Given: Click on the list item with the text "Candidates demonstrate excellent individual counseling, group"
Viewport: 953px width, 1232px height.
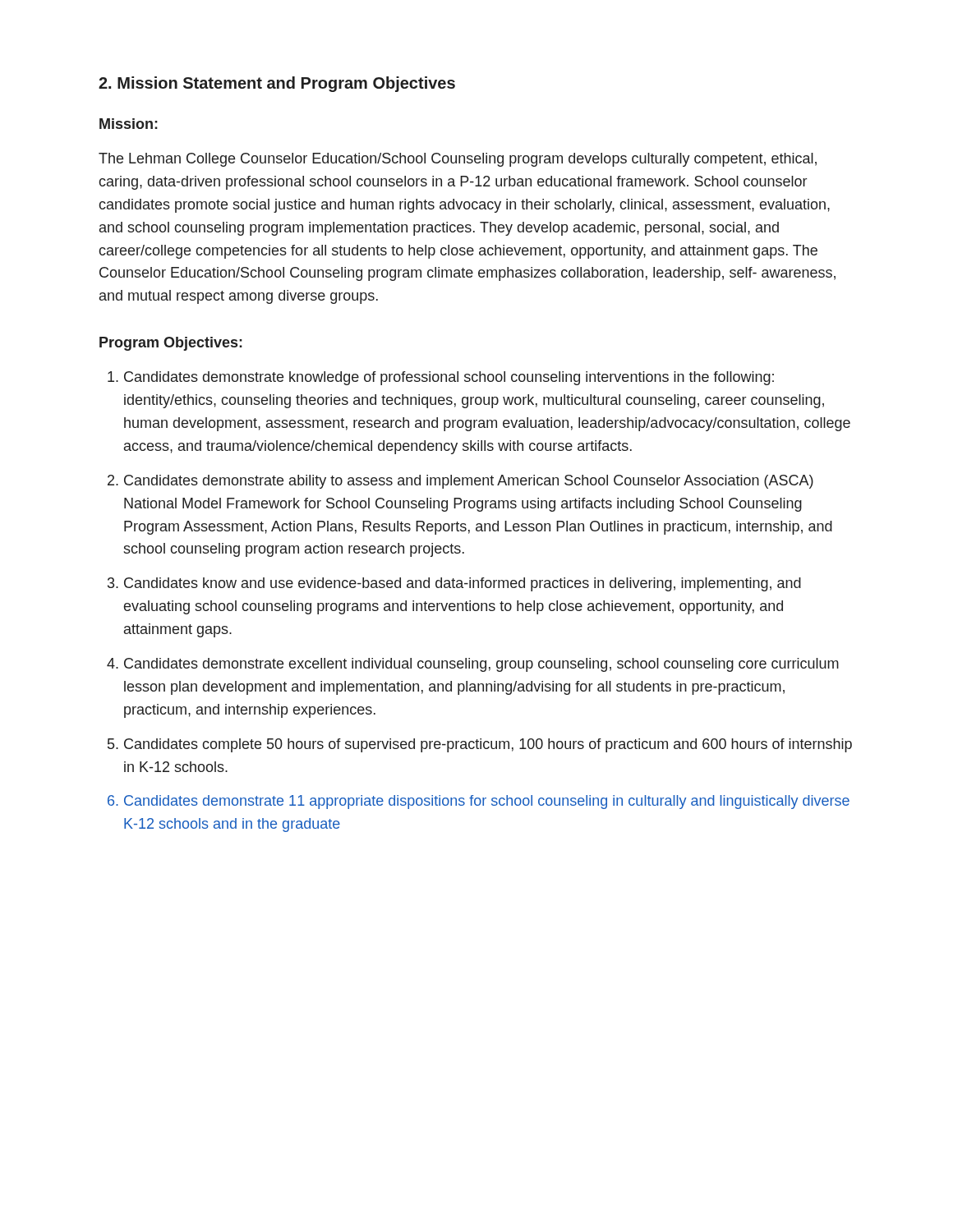Looking at the screenshot, I should [481, 687].
